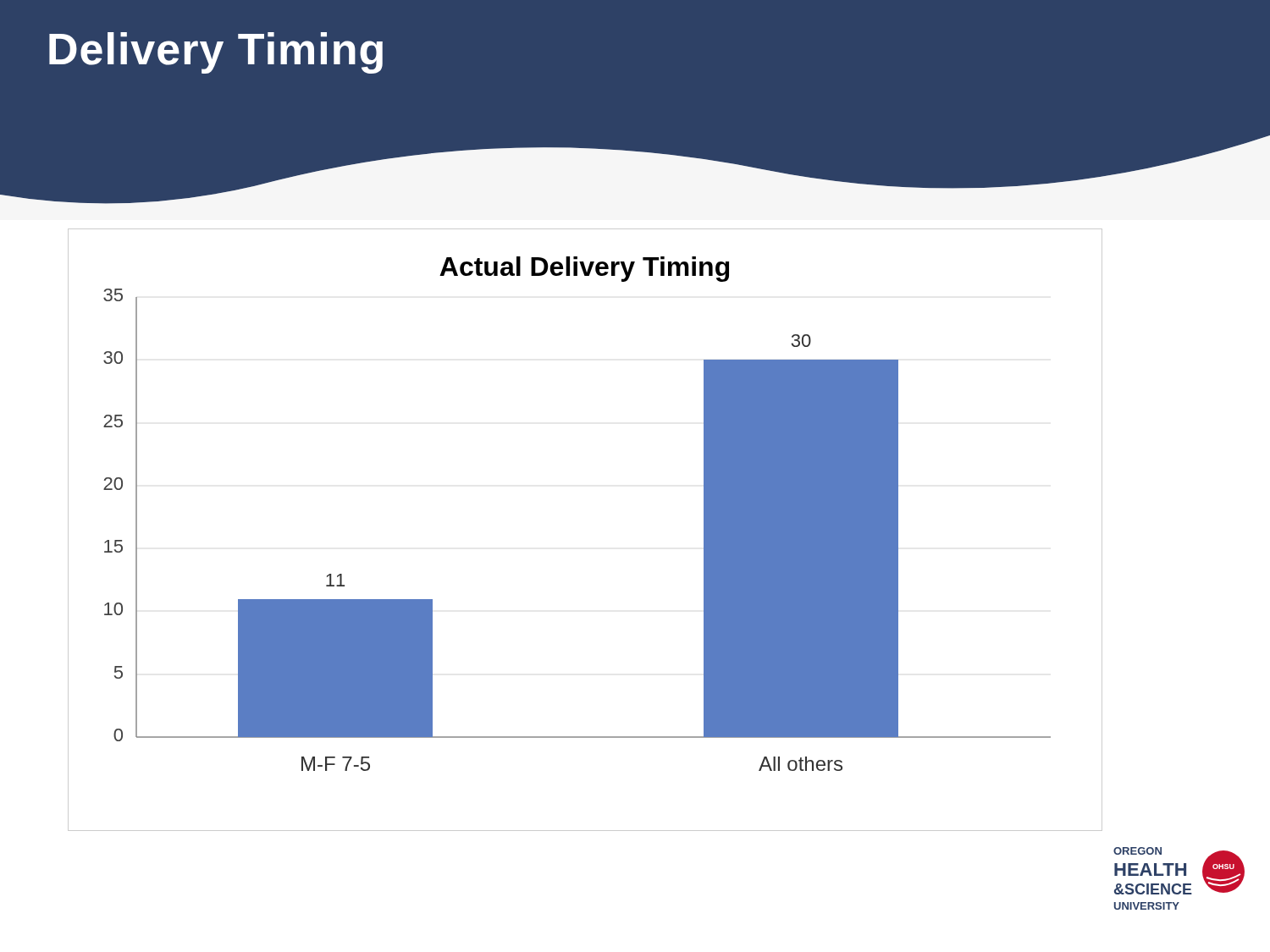Locate the bar chart
This screenshot has height=952, width=1270.
(x=585, y=530)
